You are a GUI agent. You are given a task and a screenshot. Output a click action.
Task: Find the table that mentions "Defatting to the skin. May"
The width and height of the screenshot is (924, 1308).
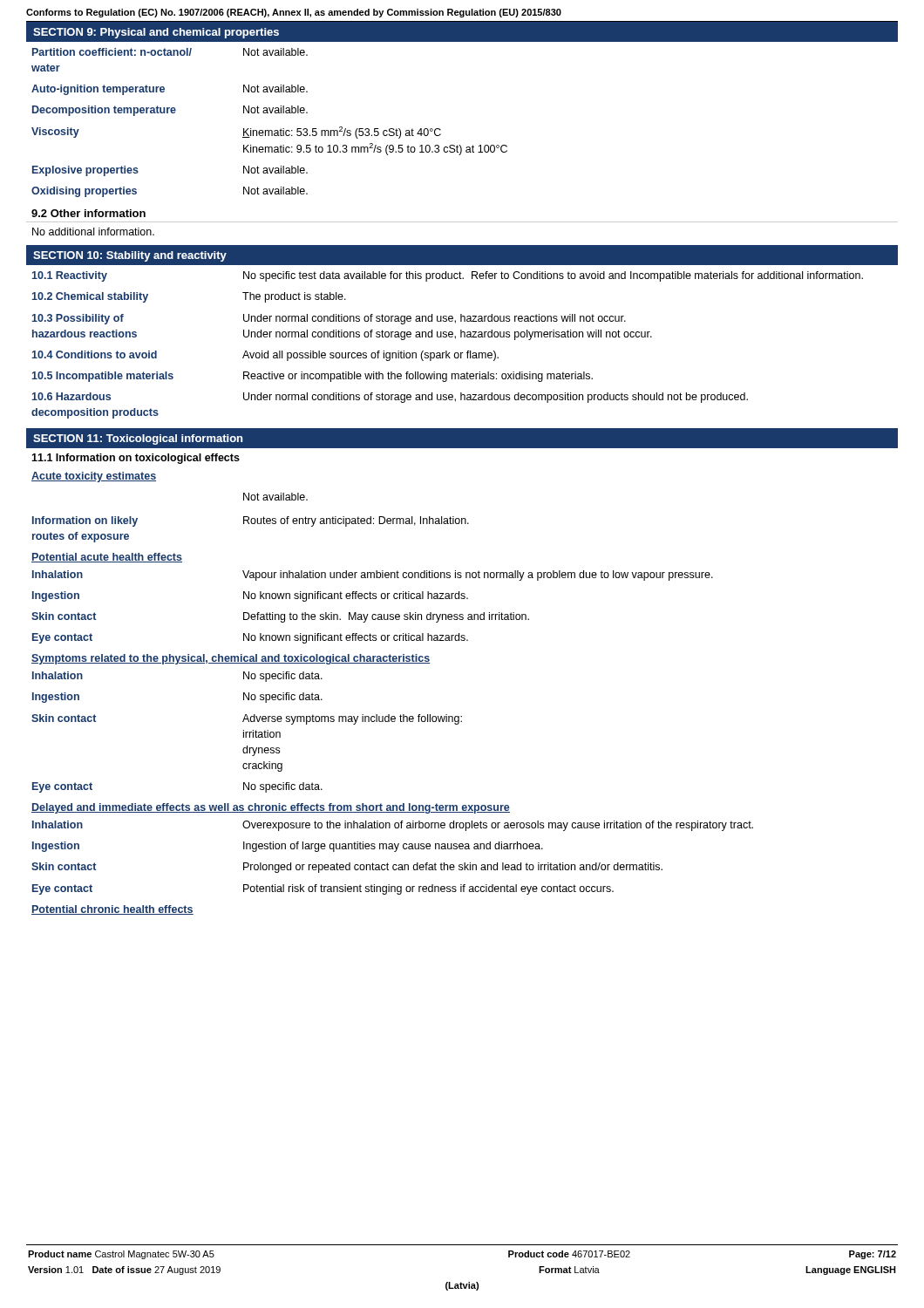462,606
